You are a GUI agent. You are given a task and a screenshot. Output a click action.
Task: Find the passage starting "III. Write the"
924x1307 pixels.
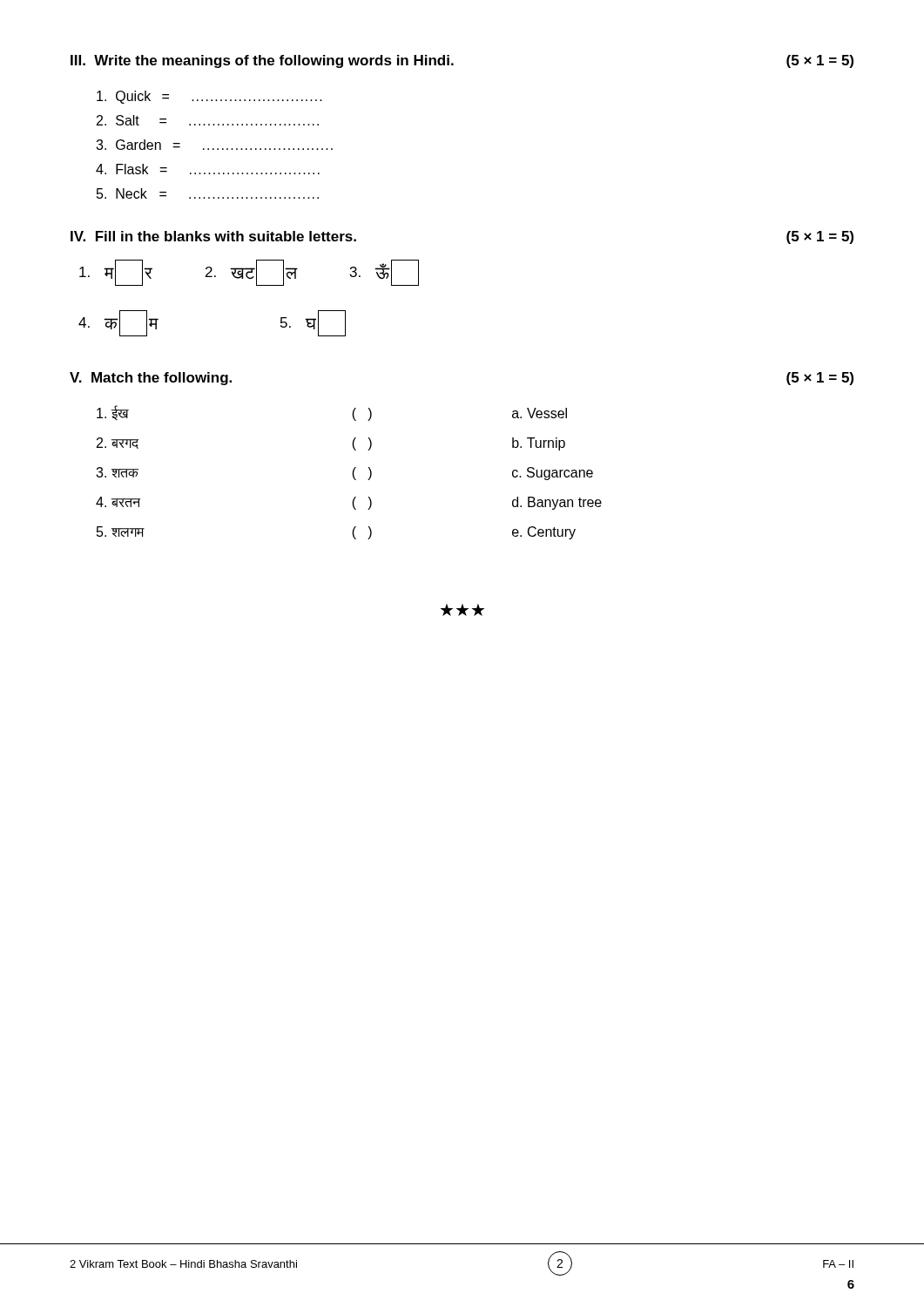(462, 61)
